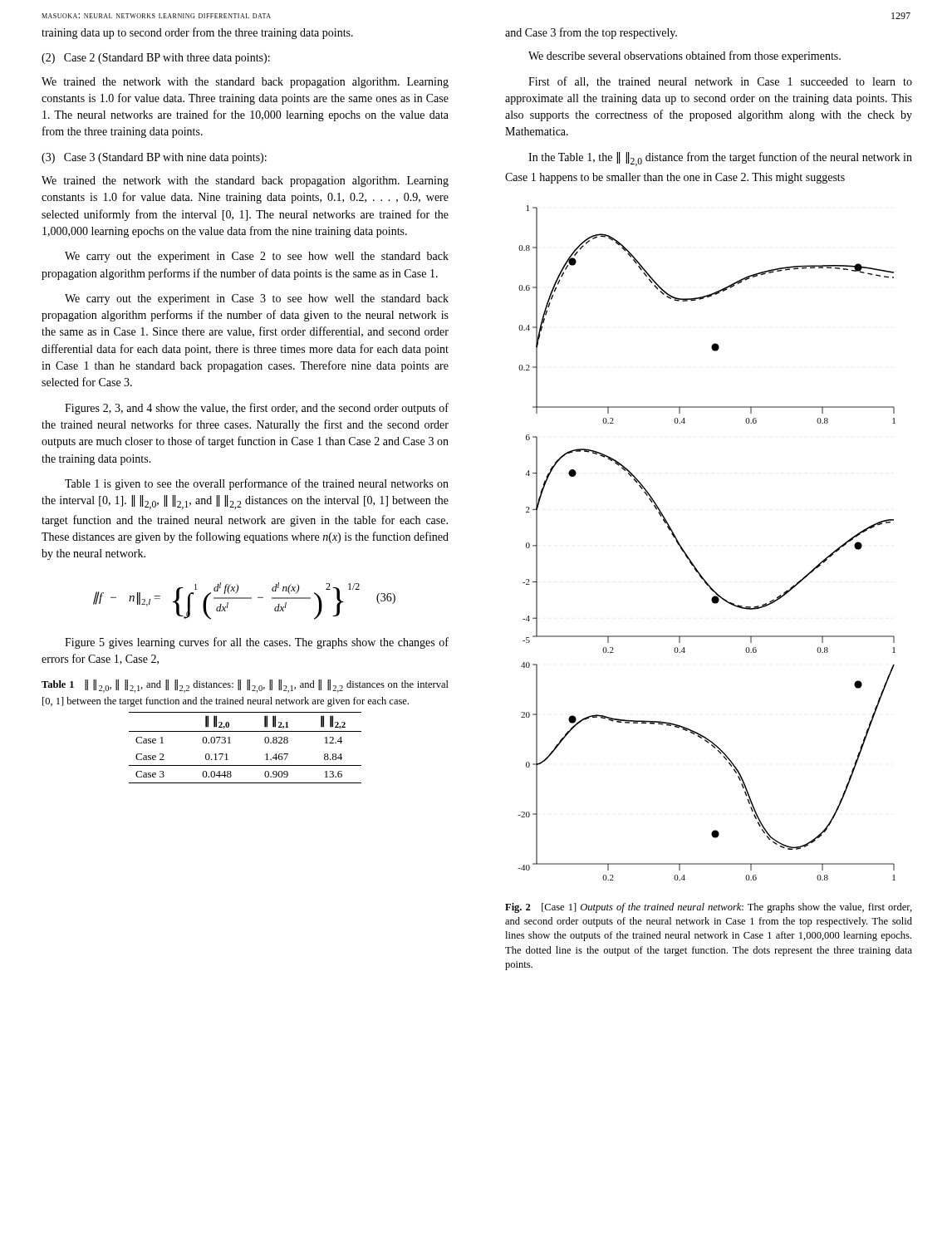Where is the caption that starts "Fig. 2 [Case 1] Outputs"?
Screen dimensions: 1246x952
coord(709,936)
